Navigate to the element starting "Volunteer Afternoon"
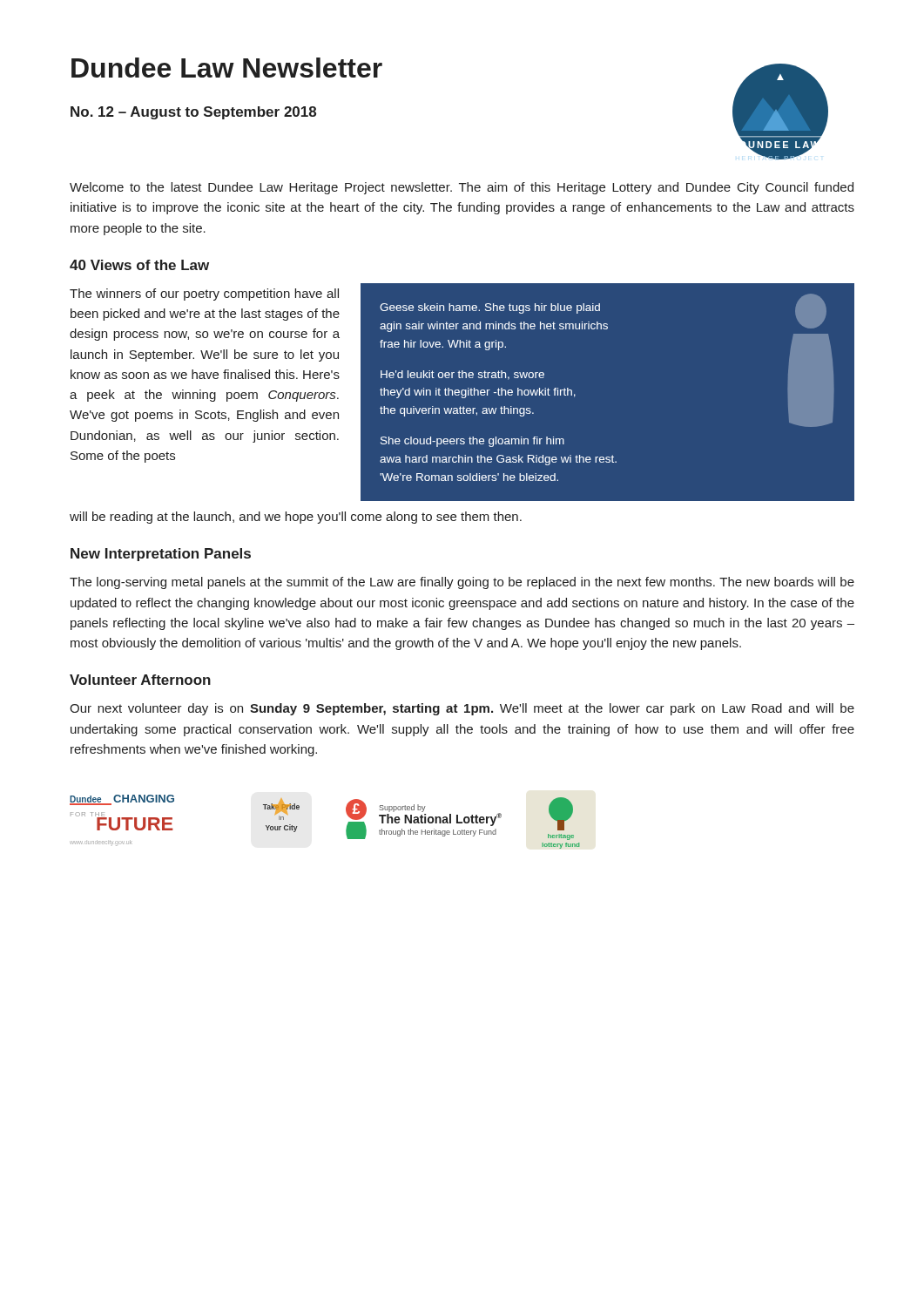Viewport: 924px width, 1307px height. (x=140, y=680)
